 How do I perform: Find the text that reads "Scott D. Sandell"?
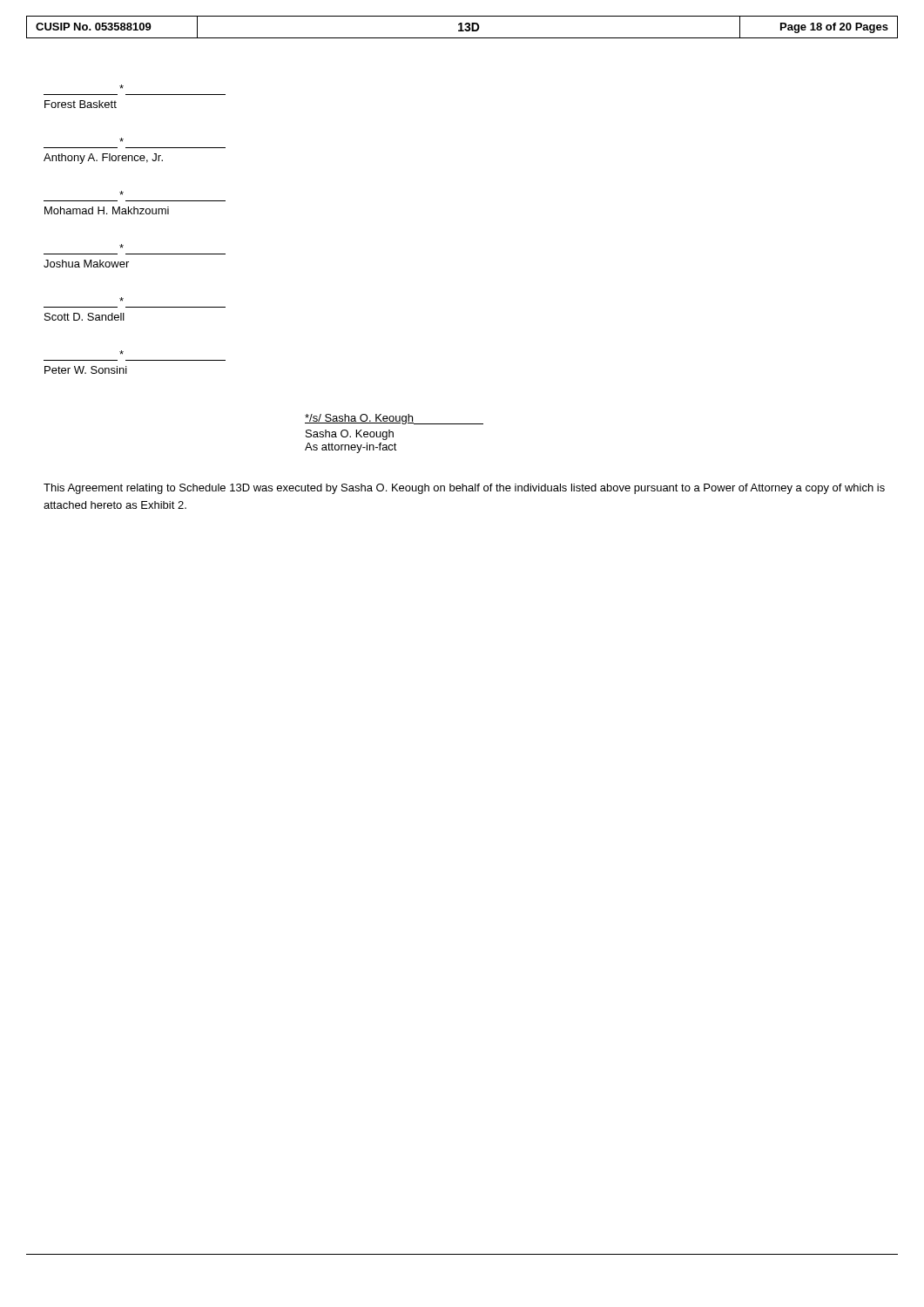click(121, 299)
